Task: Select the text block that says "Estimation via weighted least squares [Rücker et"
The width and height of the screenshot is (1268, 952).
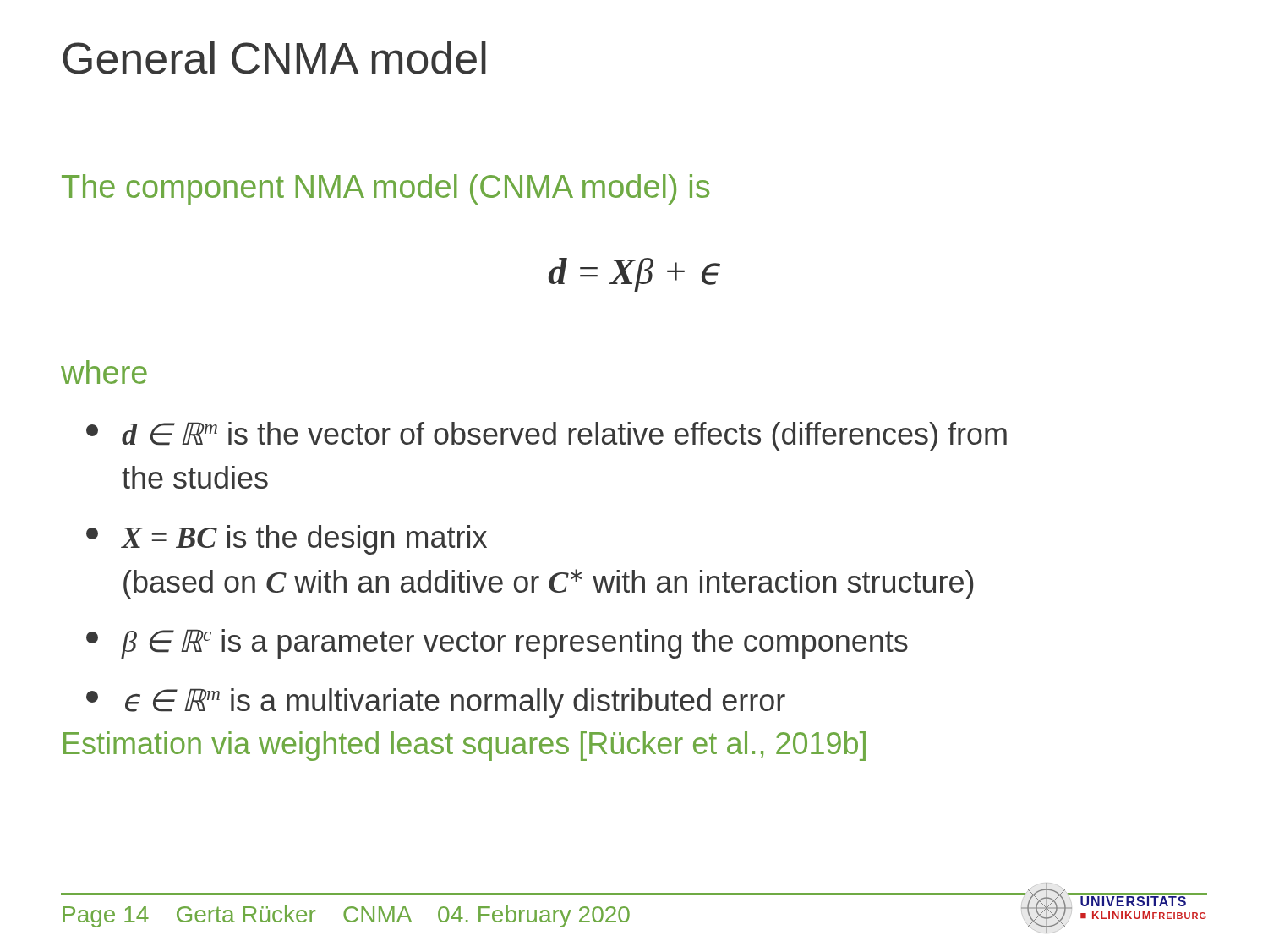Action: point(464,744)
